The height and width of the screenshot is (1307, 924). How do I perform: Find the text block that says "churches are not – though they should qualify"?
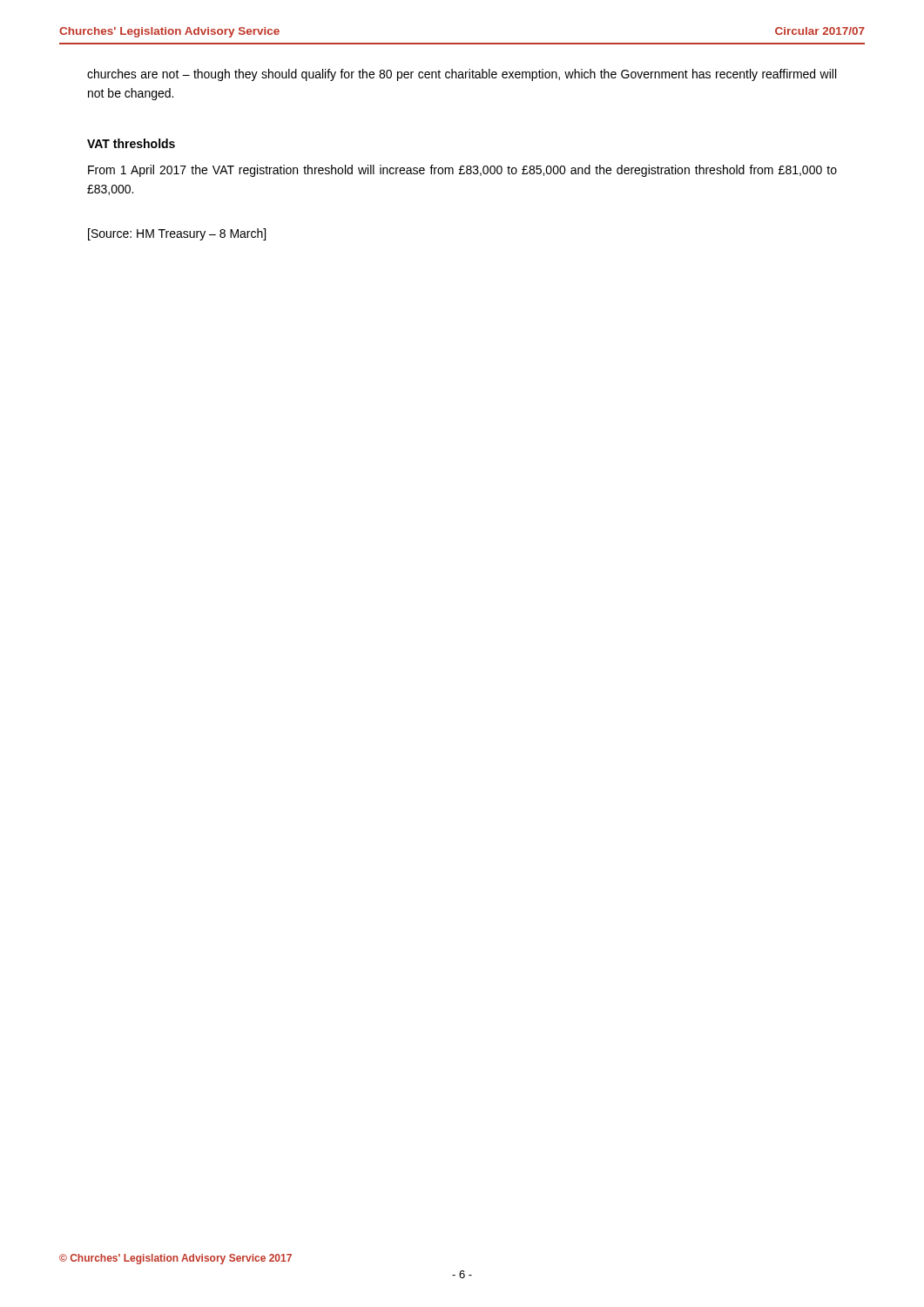(462, 84)
